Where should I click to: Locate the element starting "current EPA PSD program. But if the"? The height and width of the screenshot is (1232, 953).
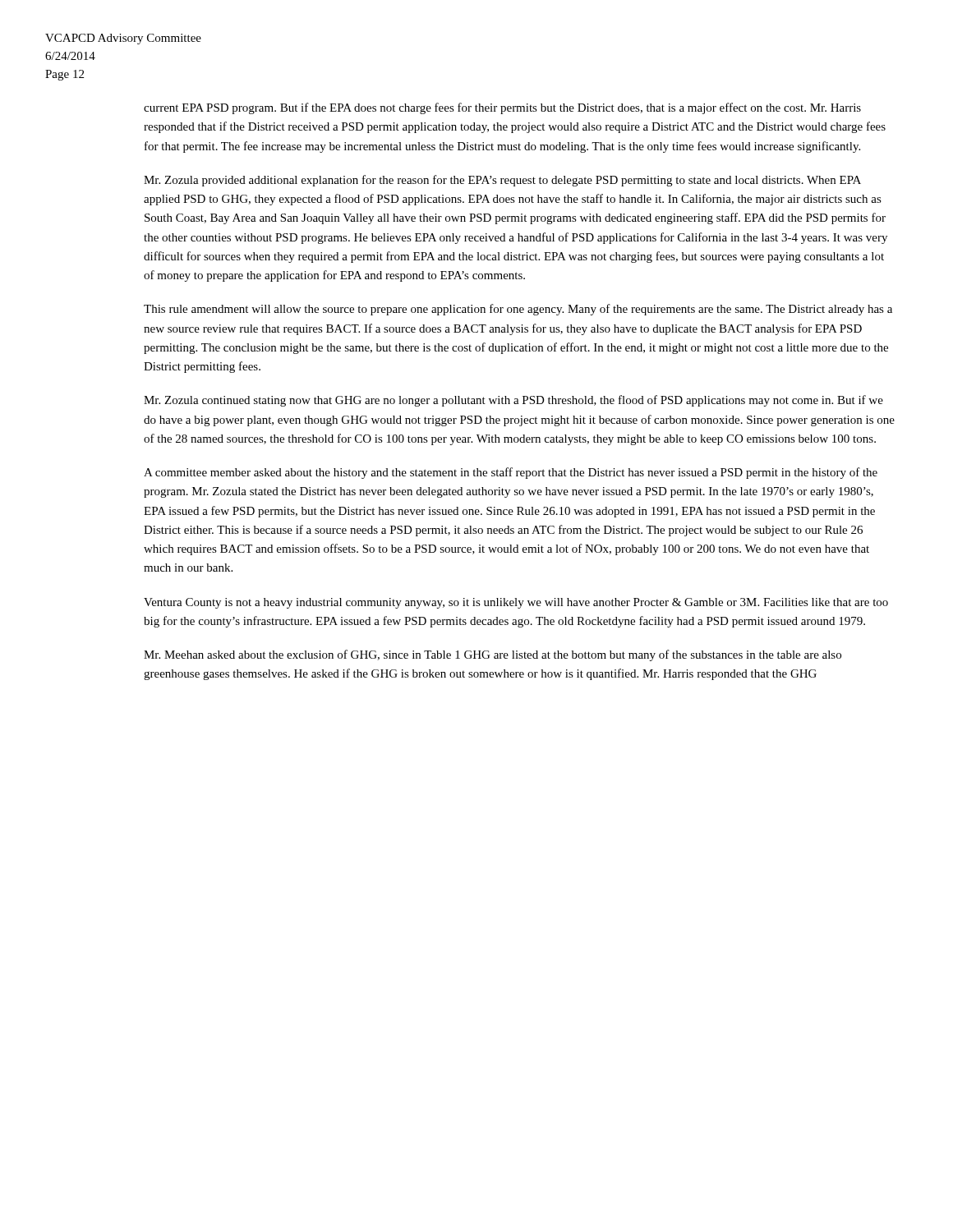pyautogui.click(x=515, y=127)
